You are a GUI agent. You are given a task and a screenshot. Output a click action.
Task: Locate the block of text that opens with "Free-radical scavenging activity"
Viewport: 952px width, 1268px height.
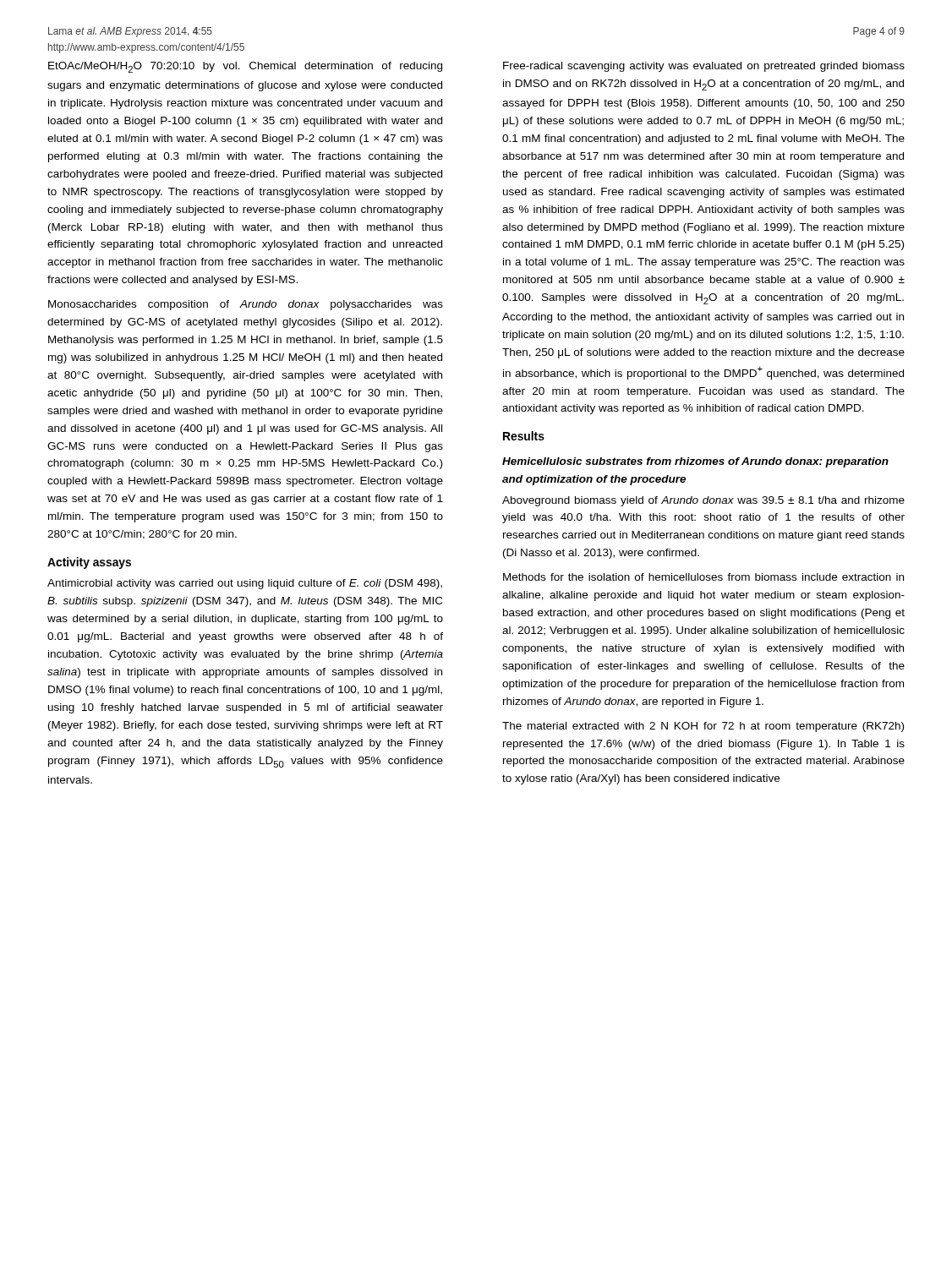[x=703, y=238]
